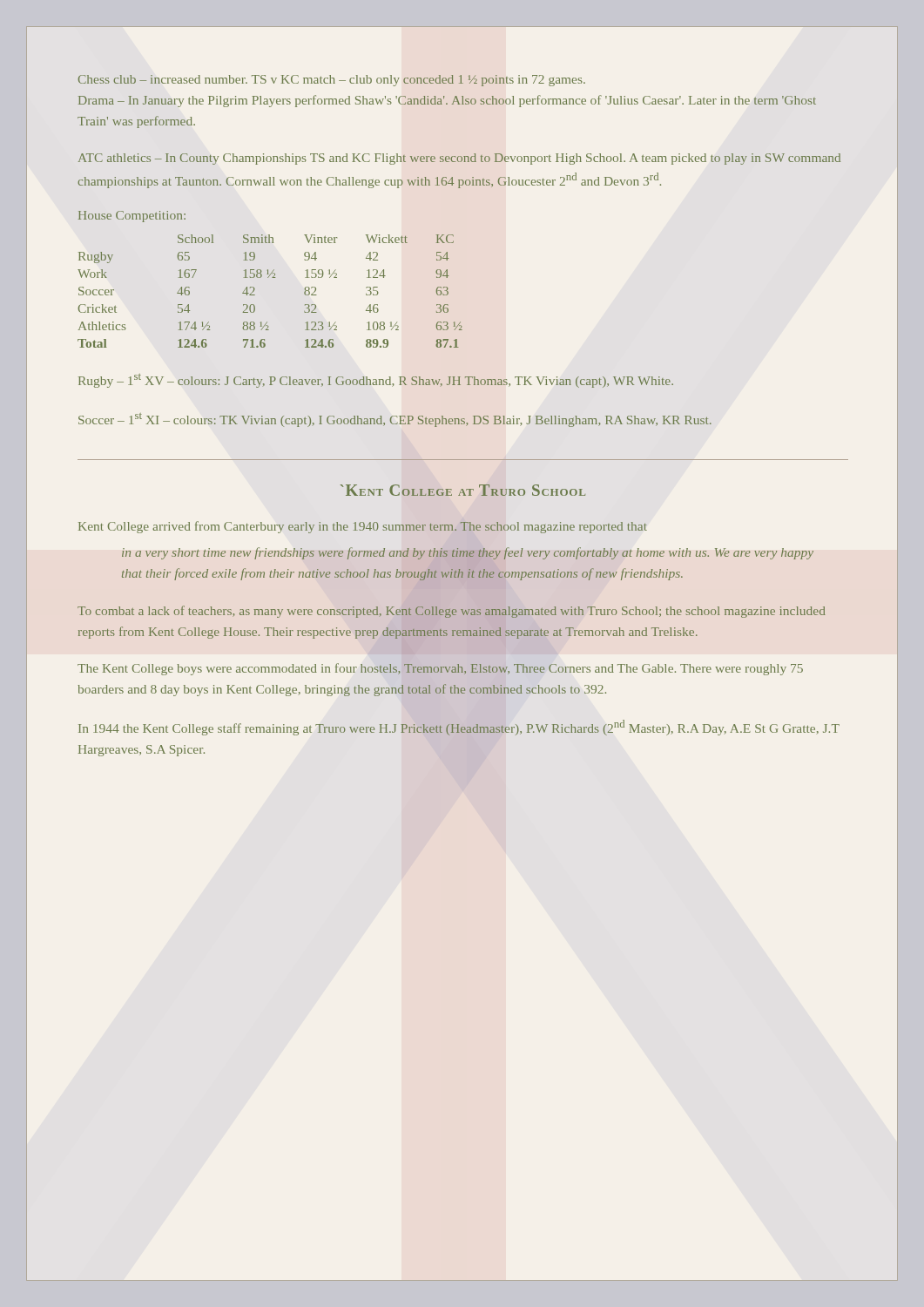Locate the block of text that opens with "In 1944 the Kent College"
This screenshot has height=1307, width=924.
tap(458, 737)
